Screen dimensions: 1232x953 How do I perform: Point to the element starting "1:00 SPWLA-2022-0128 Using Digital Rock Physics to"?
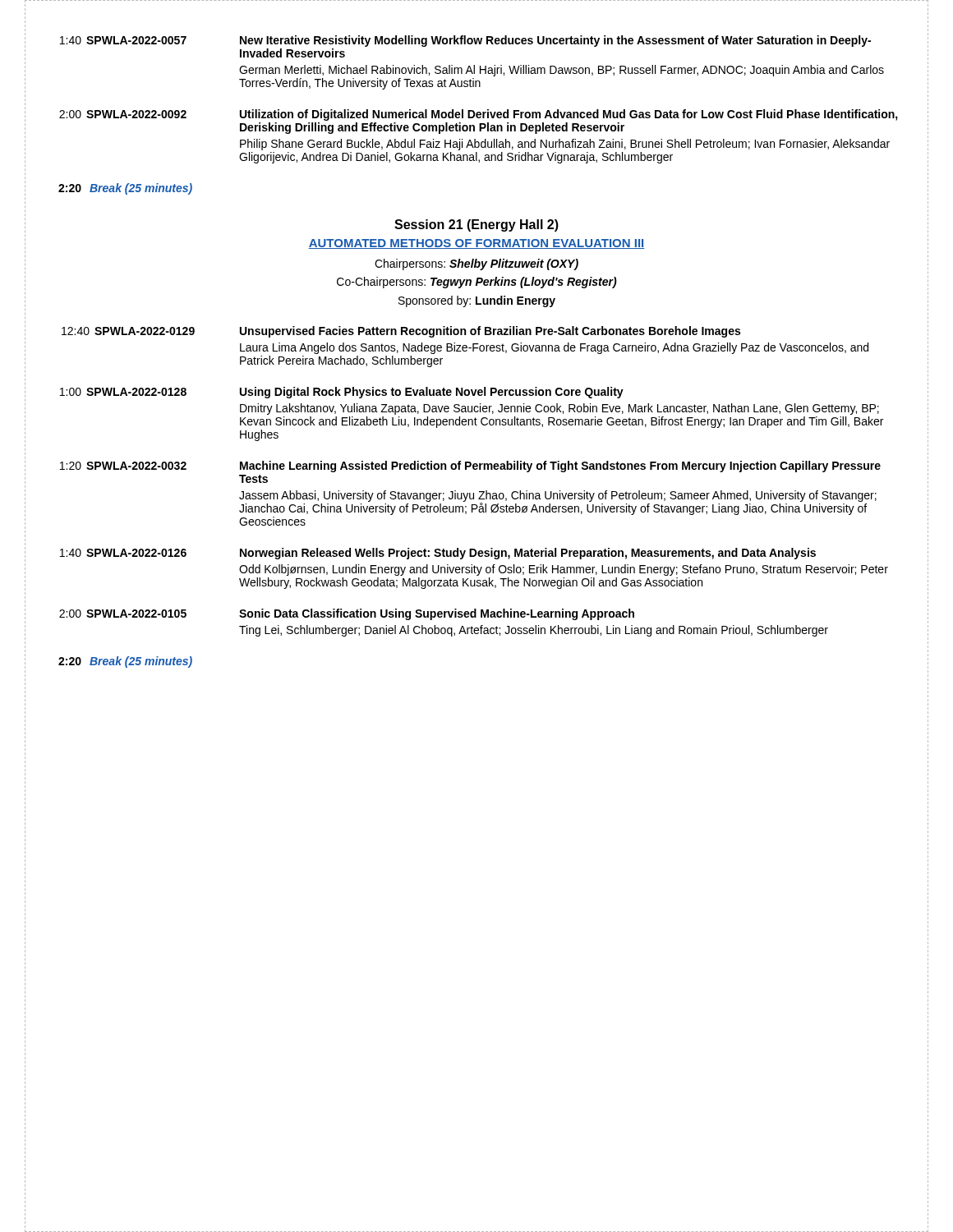476,413
